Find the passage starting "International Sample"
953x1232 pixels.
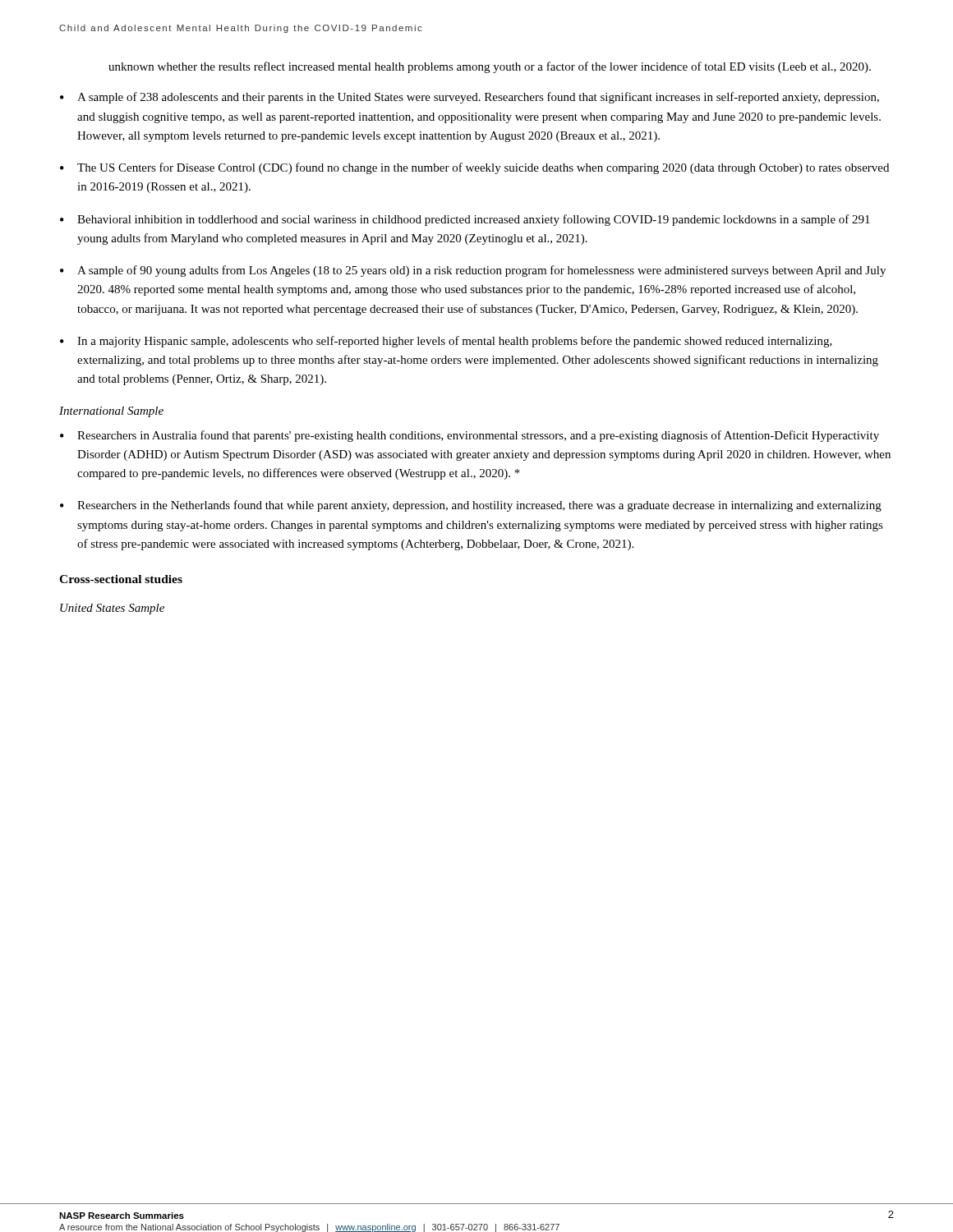(111, 410)
